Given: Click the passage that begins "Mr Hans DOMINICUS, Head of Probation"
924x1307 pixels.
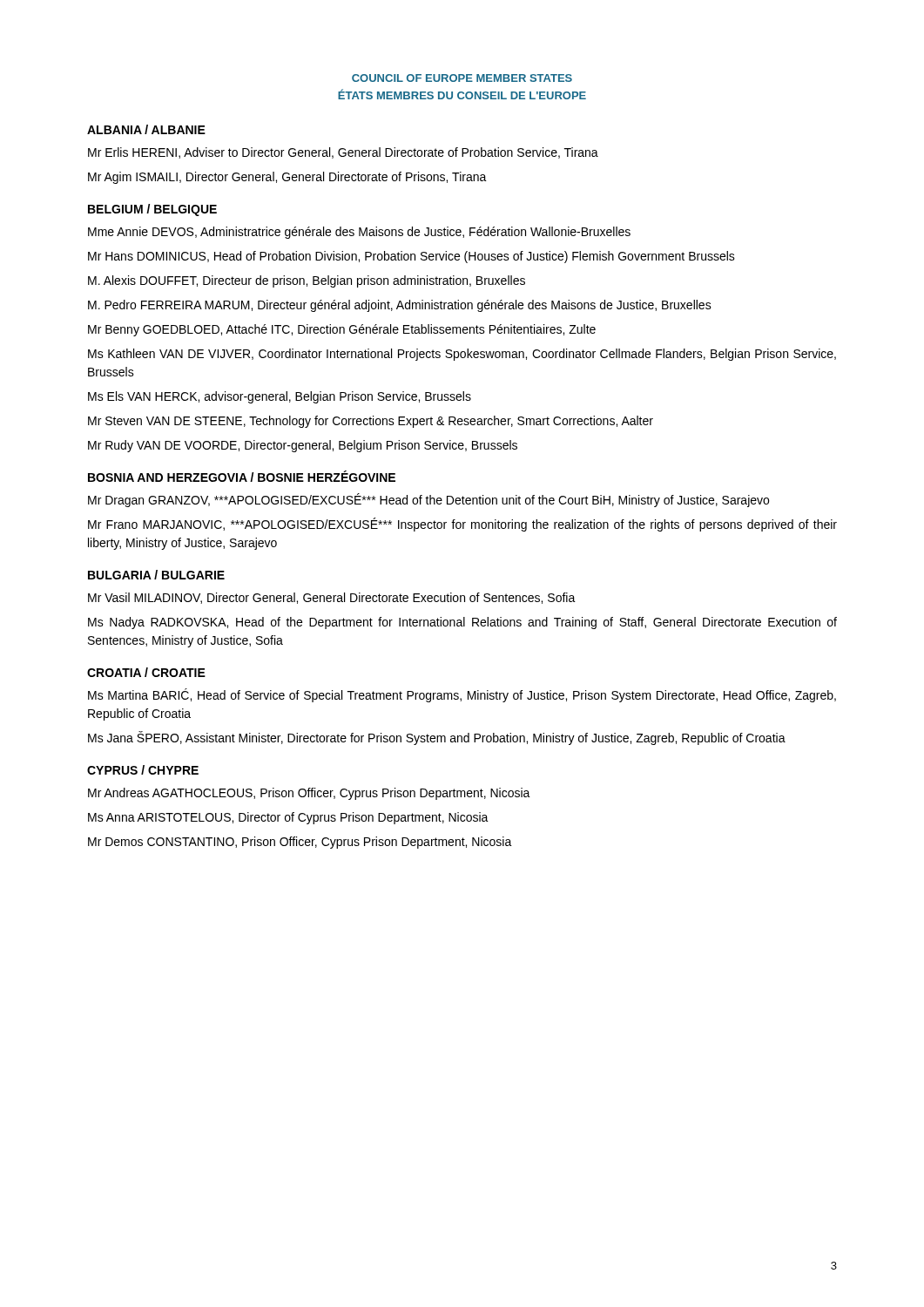Looking at the screenshot, I should tap(411, 256).
